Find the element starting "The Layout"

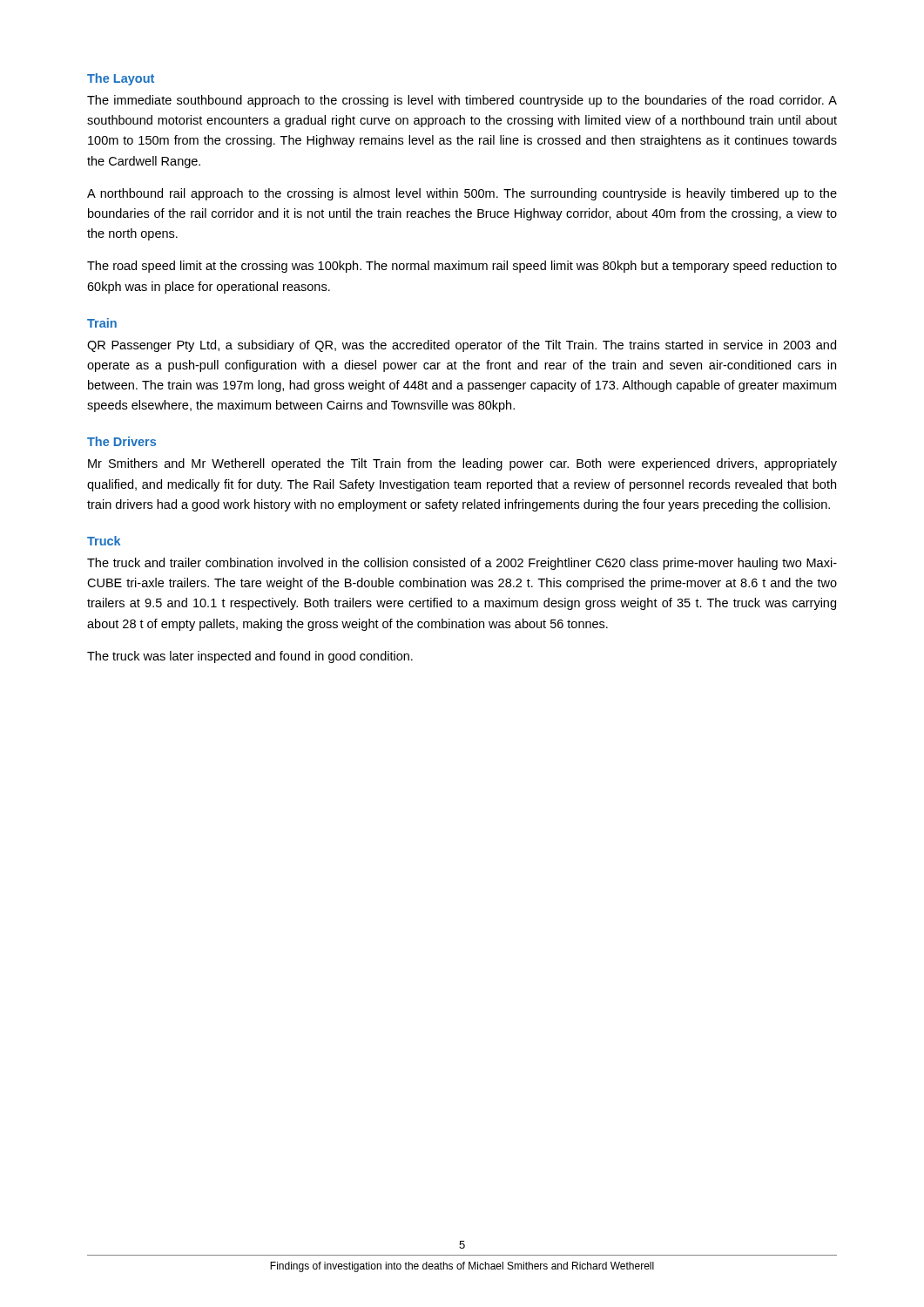coord(121,78)
